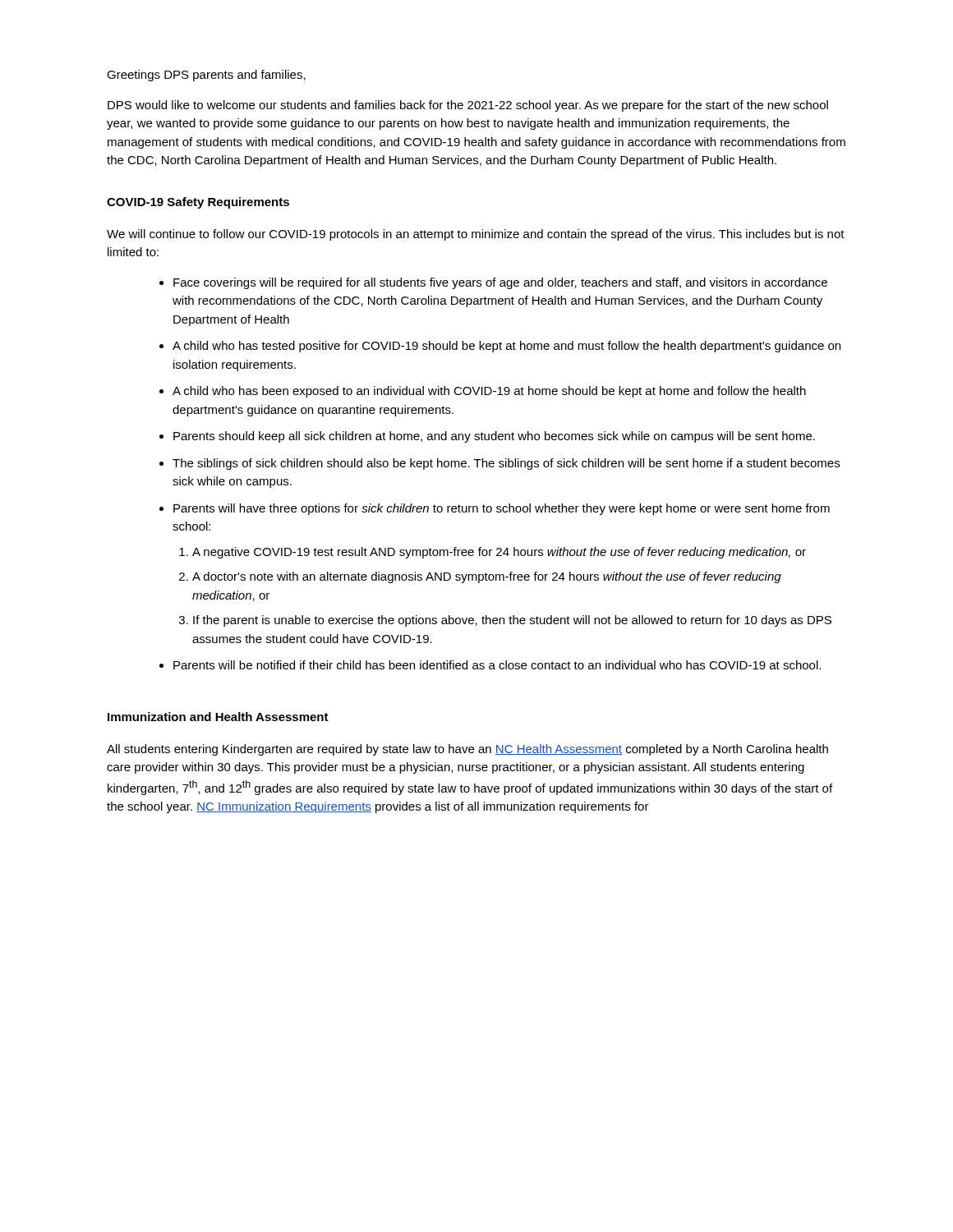Viewport: 953px width, 1232px height.
Task: Point to the block beginning "DPS would like to welcome our"
Action: (476, 132)
